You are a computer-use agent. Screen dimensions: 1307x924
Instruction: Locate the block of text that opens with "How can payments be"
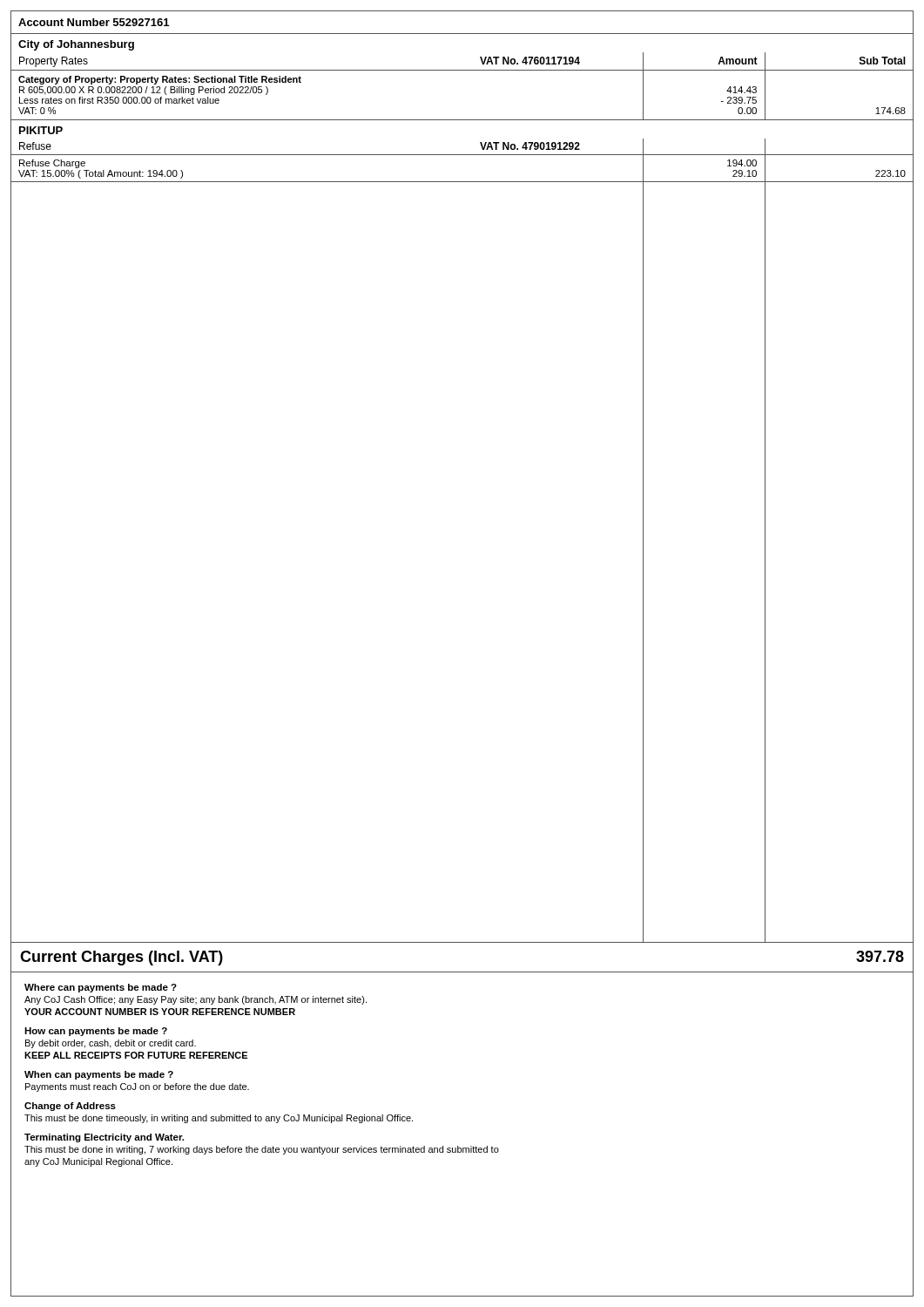(x=136, y=1043)
